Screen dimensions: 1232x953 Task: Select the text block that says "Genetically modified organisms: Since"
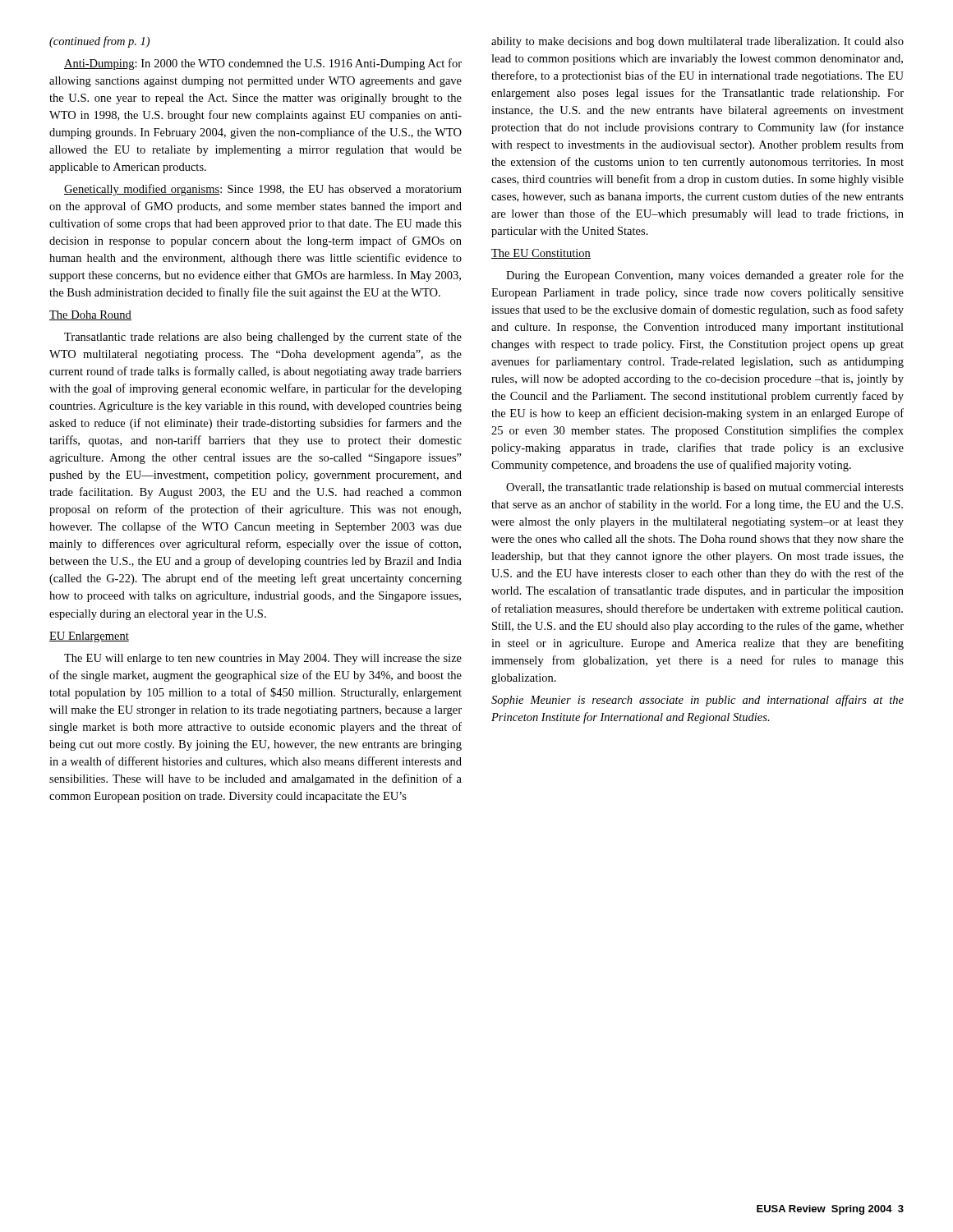(x=255, y=241)
